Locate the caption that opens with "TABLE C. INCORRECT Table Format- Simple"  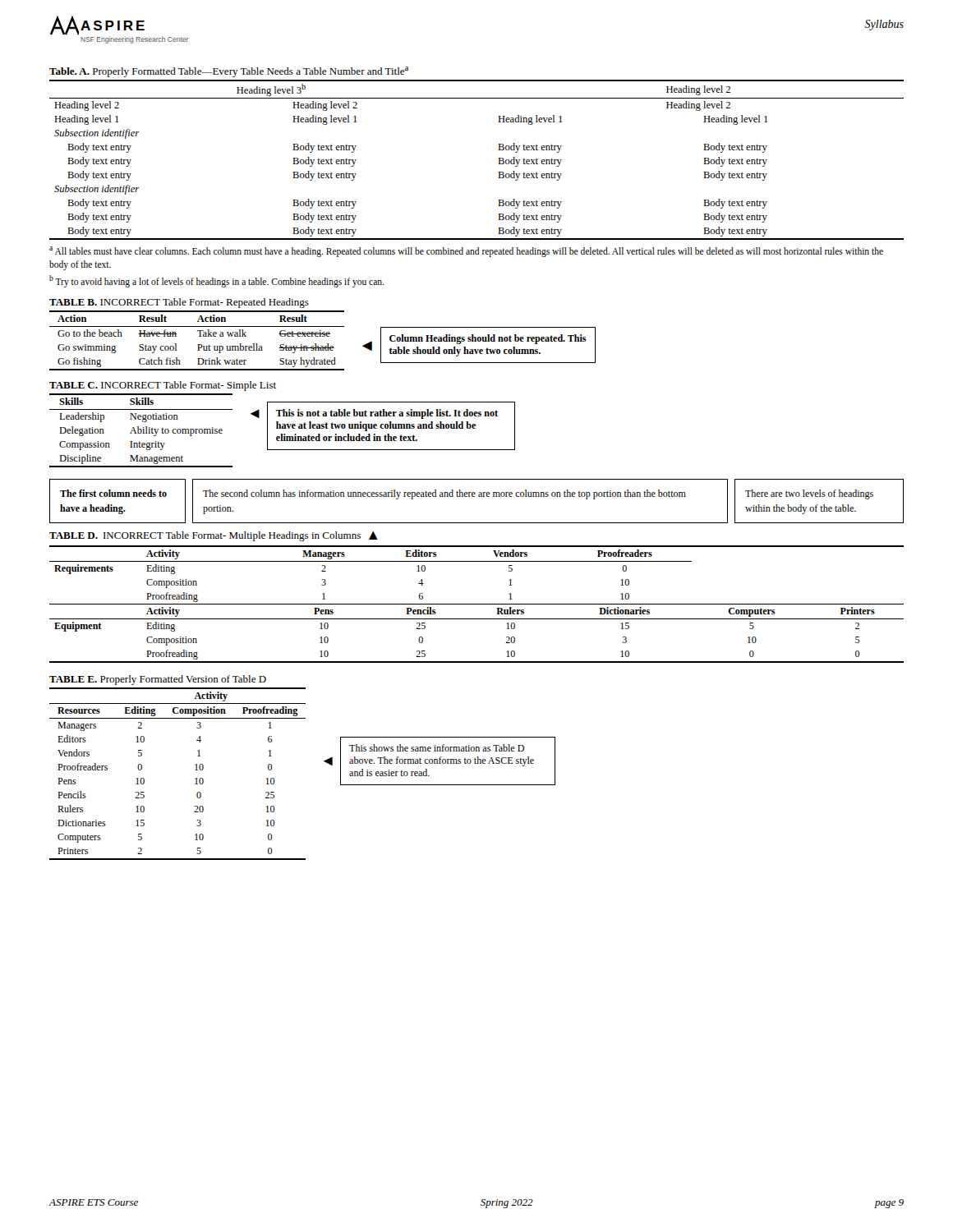163,385
